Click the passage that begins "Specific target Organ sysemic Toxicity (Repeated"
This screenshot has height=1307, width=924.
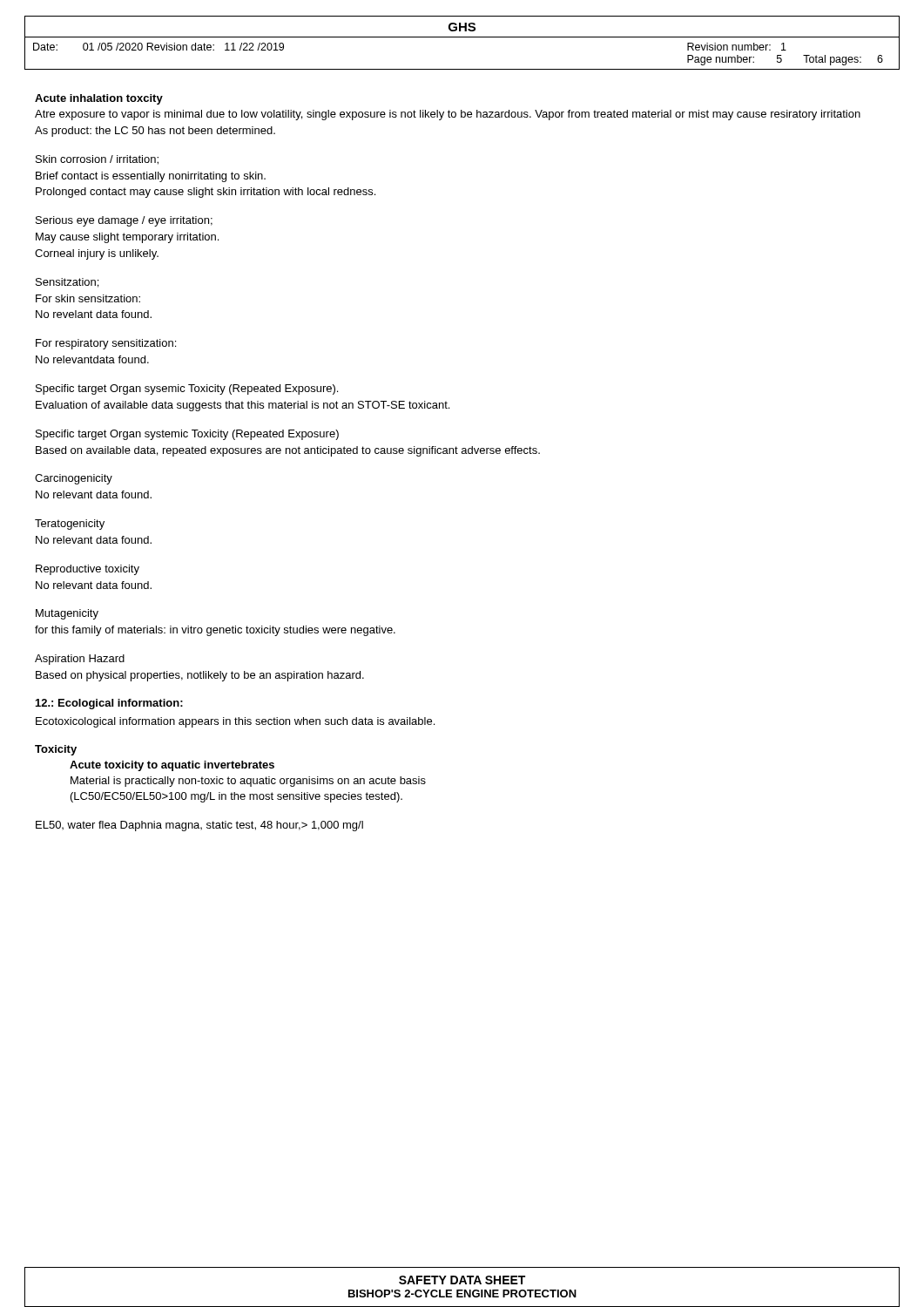(187, 389)
